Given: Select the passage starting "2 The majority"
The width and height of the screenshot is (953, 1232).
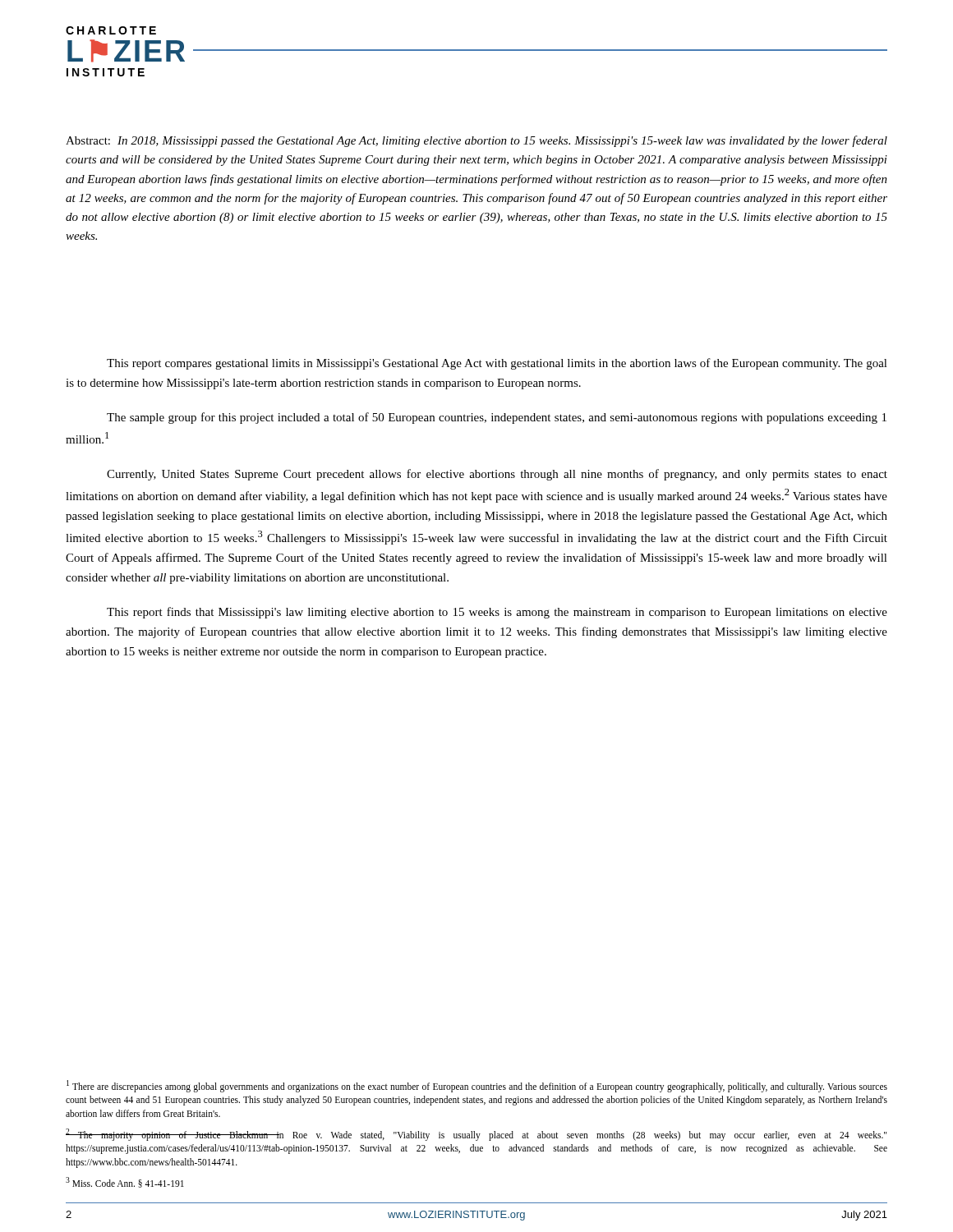Looking at the screenshot, I should [476, 1147].
